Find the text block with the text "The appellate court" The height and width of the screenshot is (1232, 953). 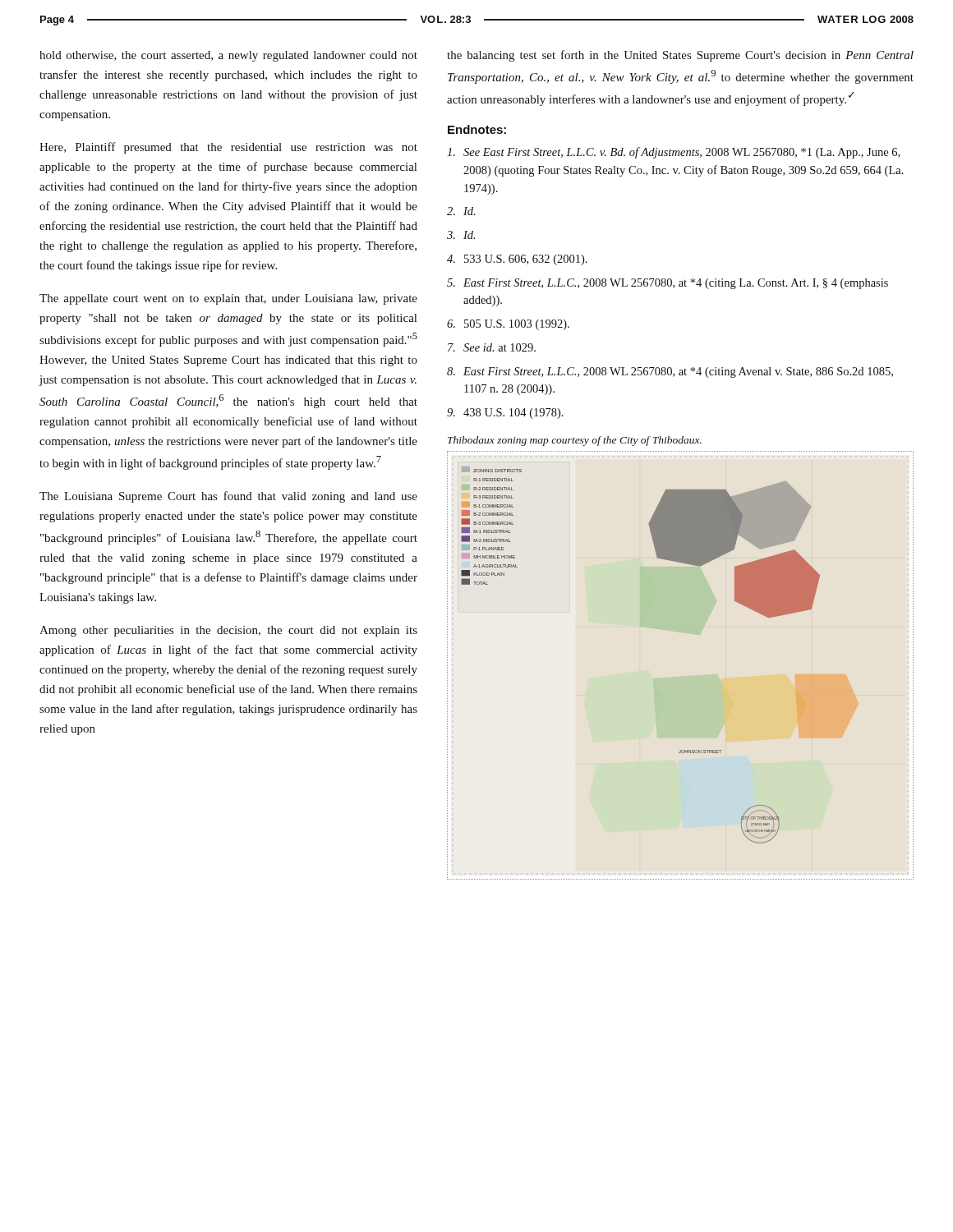228,381
